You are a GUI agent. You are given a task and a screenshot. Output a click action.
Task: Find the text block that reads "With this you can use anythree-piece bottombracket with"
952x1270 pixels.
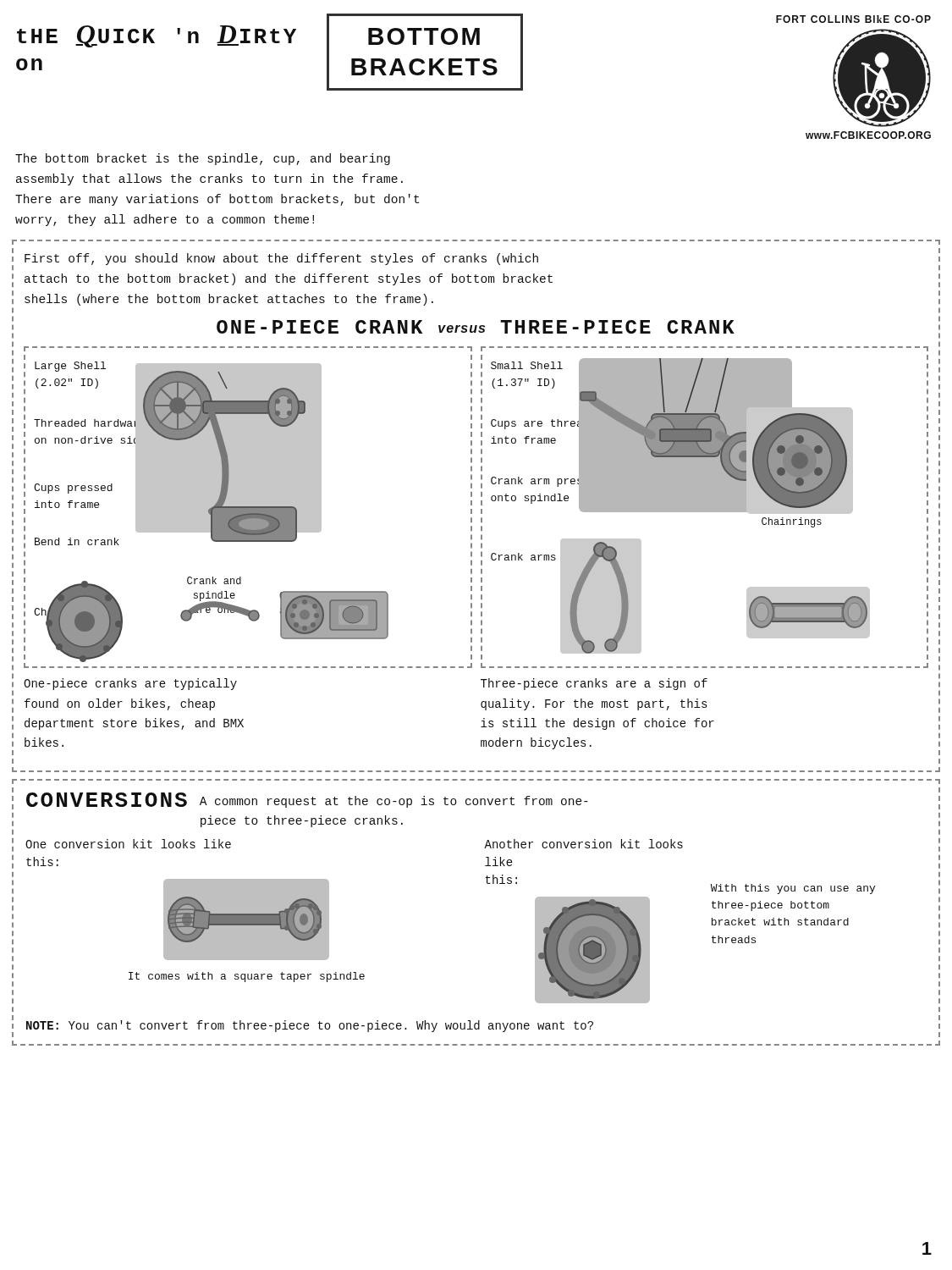tap(793, 914)
